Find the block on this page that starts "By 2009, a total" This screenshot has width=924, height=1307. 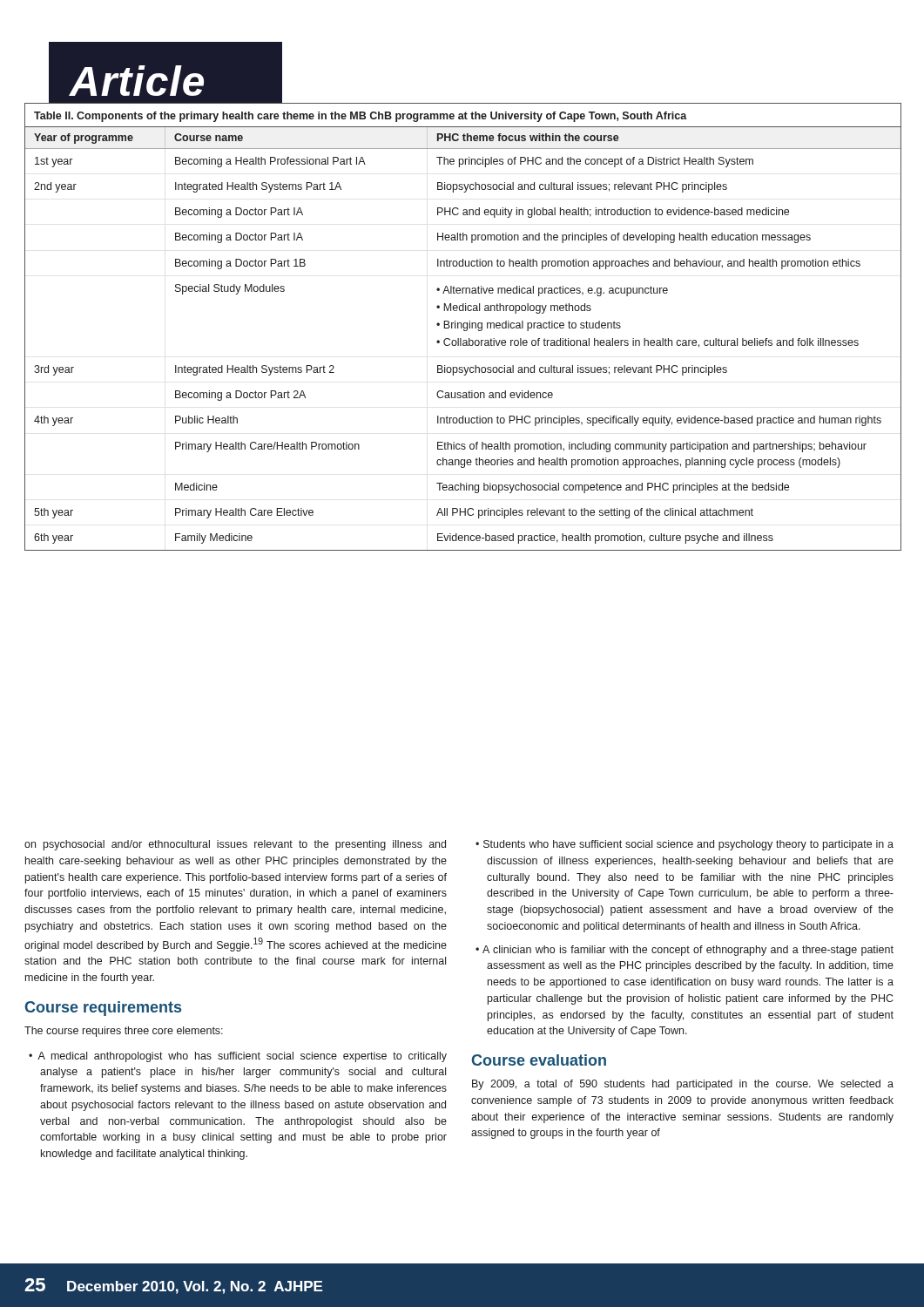point(682,1108)
